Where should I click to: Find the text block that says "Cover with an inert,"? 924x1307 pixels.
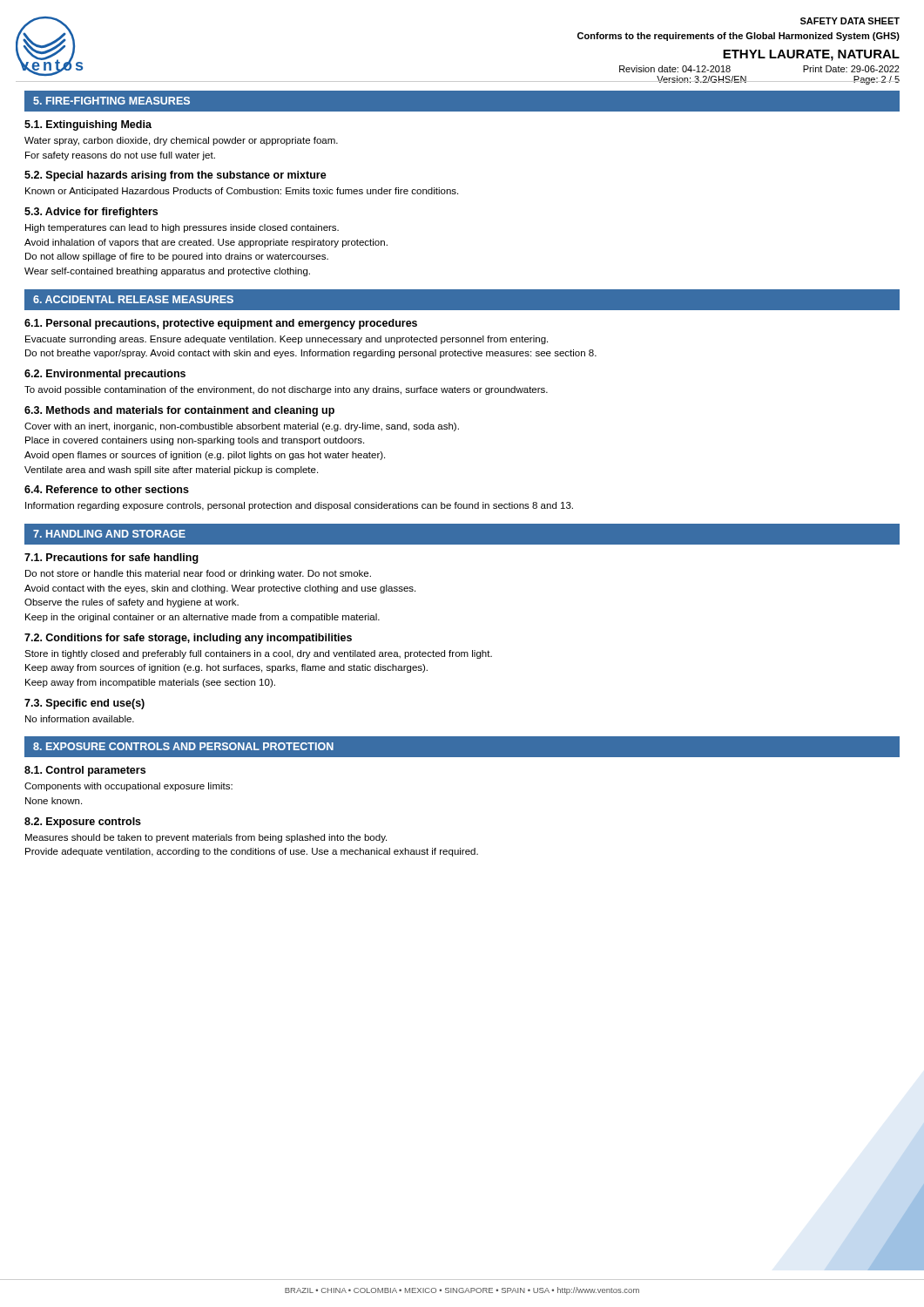pyautogui.click(x=242, y=448)
